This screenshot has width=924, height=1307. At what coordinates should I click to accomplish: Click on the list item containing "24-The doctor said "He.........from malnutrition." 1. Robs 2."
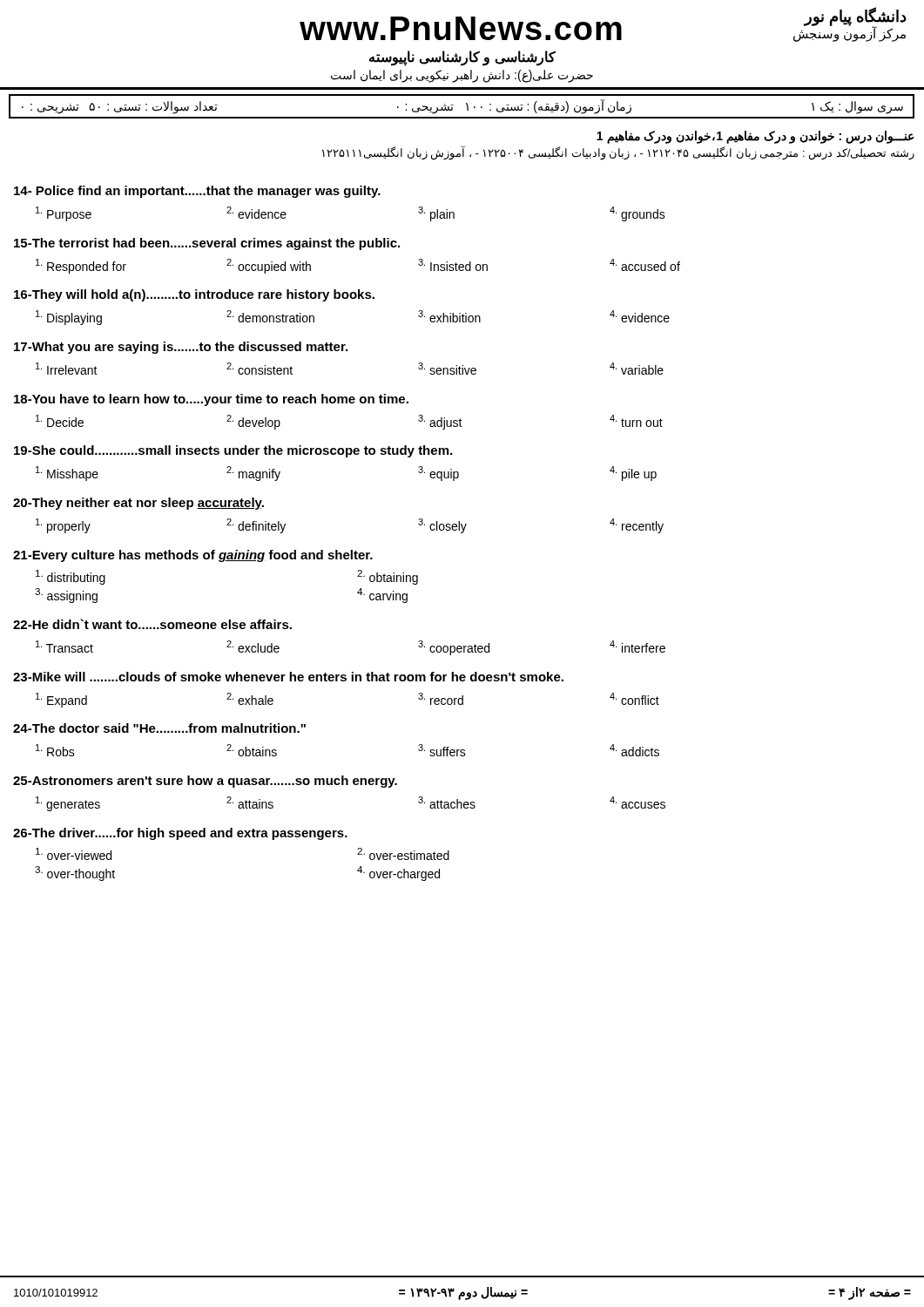tap(462, 741)
